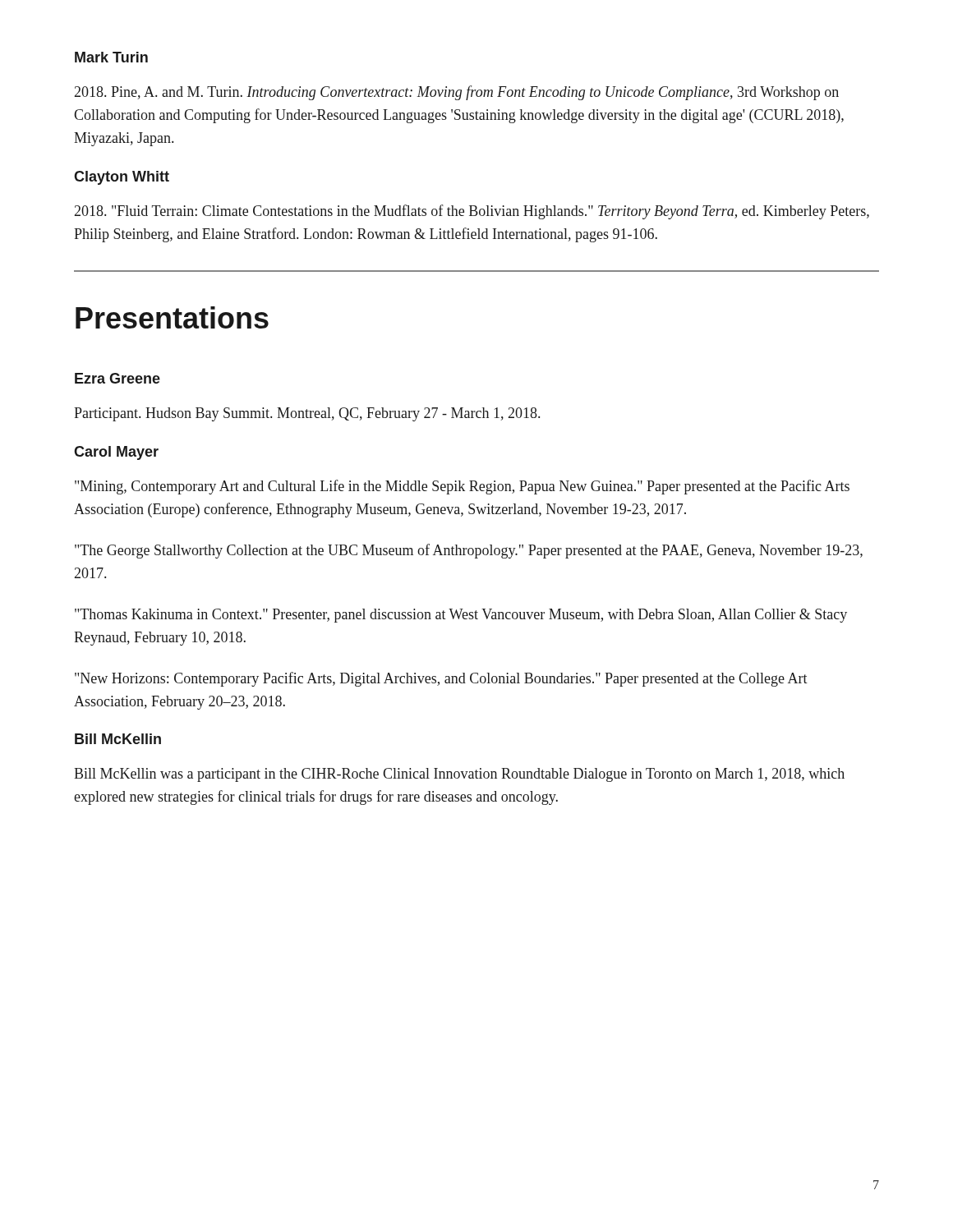Find the block starting ""The George Stallworthy Collection"

tap(469, 562)
